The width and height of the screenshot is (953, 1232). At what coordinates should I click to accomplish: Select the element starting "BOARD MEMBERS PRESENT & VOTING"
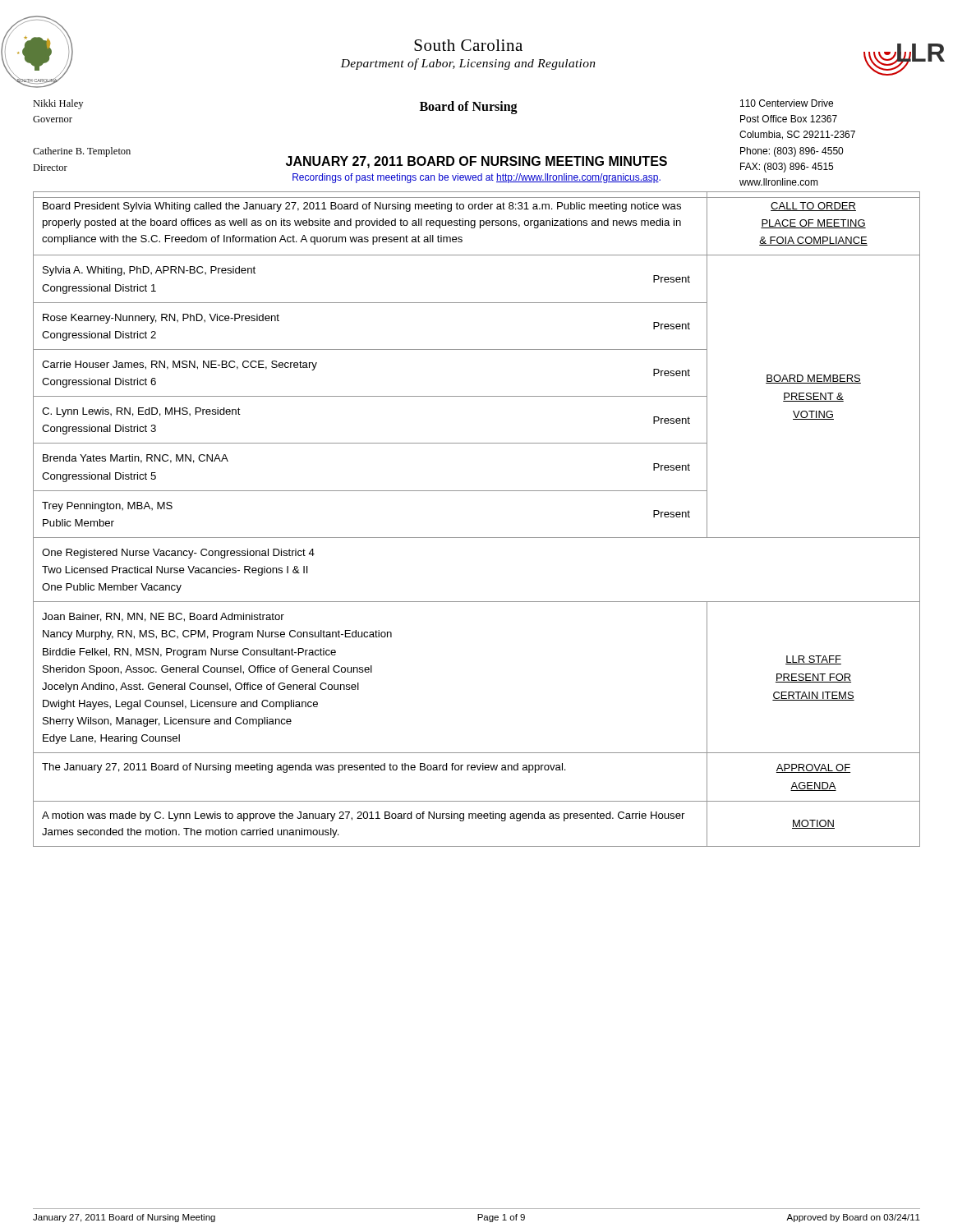pyautogui.click(x=813, y=396)
